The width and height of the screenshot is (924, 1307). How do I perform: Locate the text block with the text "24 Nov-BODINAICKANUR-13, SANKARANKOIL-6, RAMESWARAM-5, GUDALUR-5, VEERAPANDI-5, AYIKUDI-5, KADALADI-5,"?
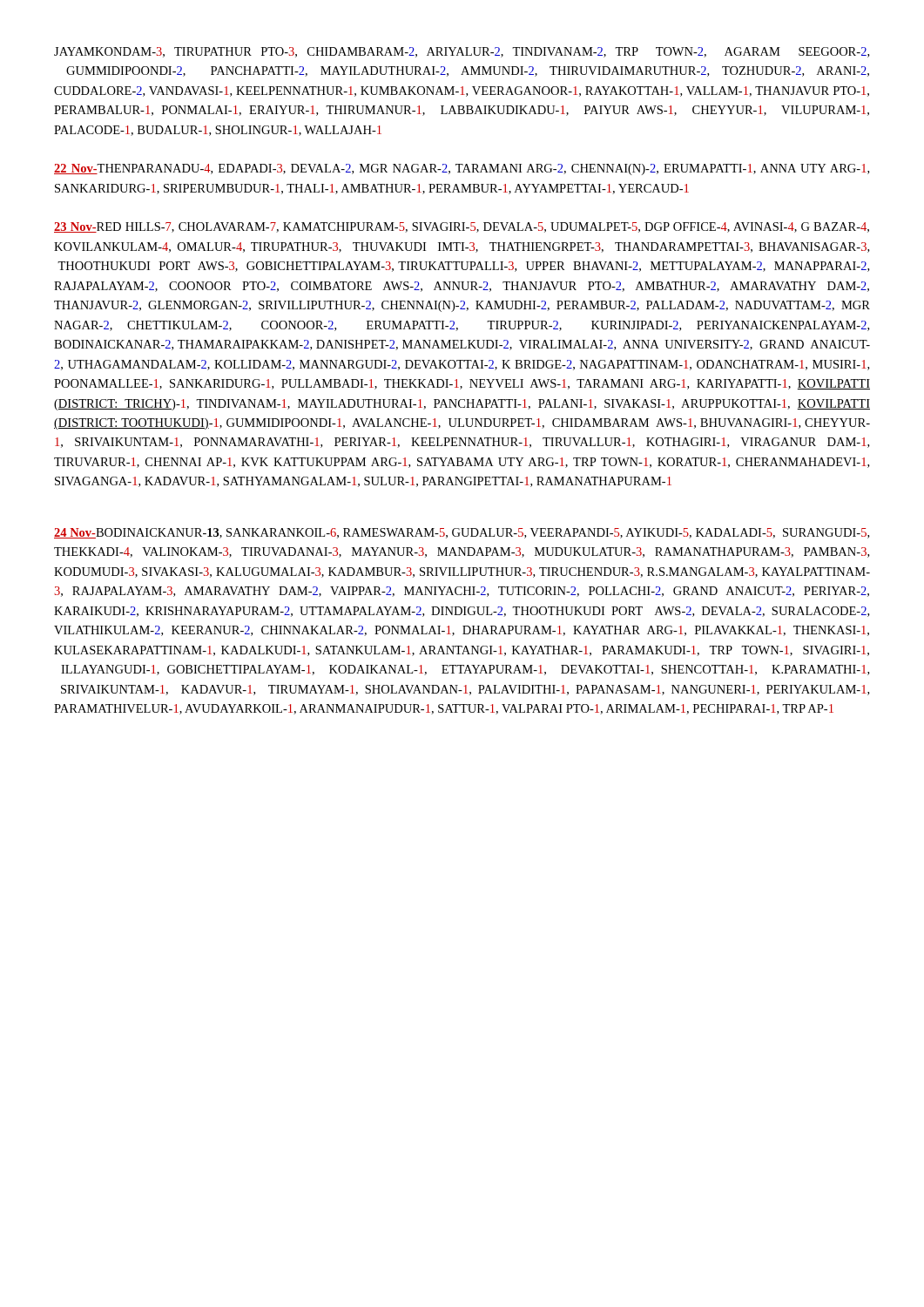tap(462, 620)
